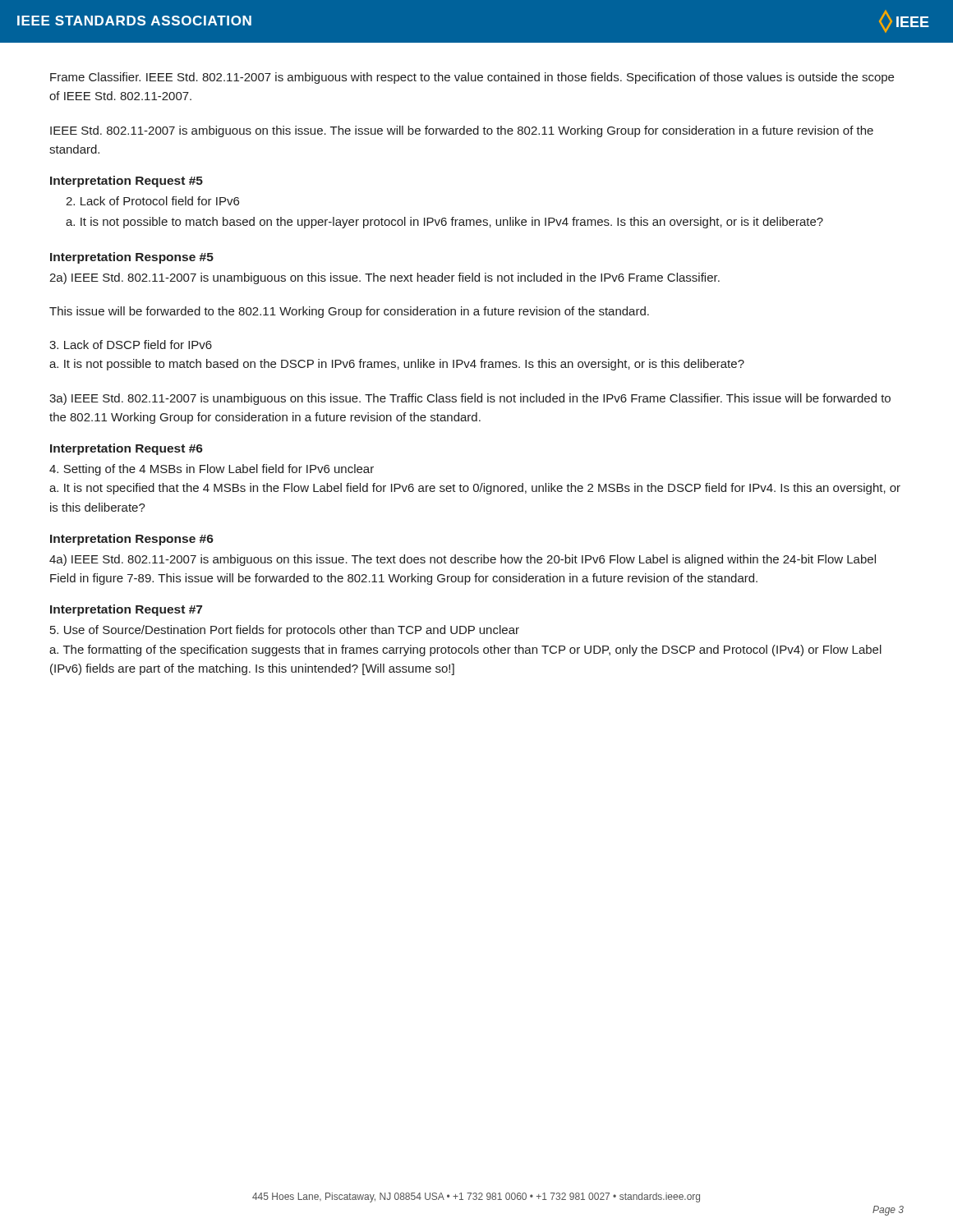
Task: Click the passage that begins "Frame Classifier. IEEE Std. 802.11-2007 is"
Action: click(472, 86)
